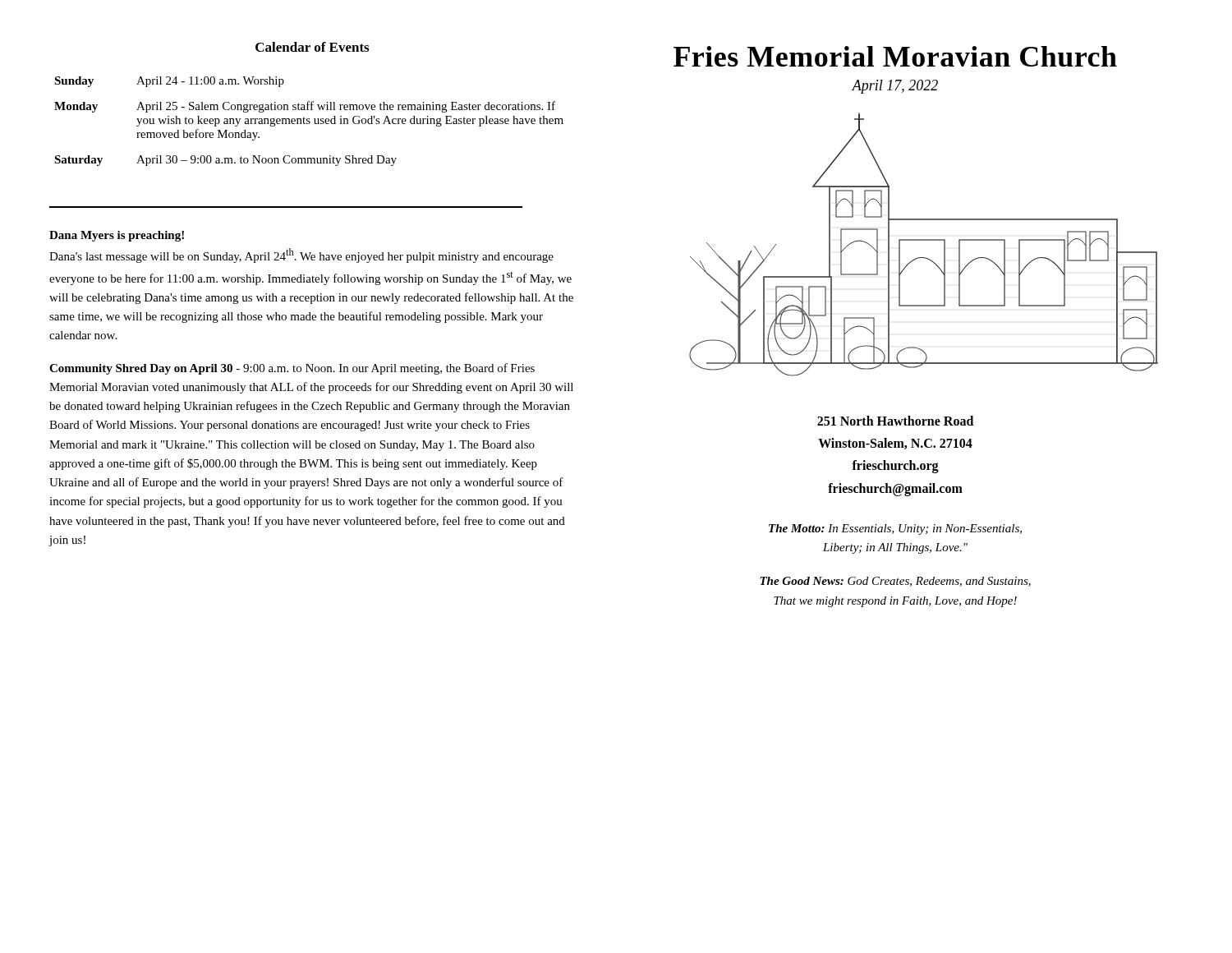This screenshot has width=1232, height=953.
Task: Point to the block beginning "251 North Hawthorne Road Winston-Salem, N.C. 27104"
Action: (895, 455)
